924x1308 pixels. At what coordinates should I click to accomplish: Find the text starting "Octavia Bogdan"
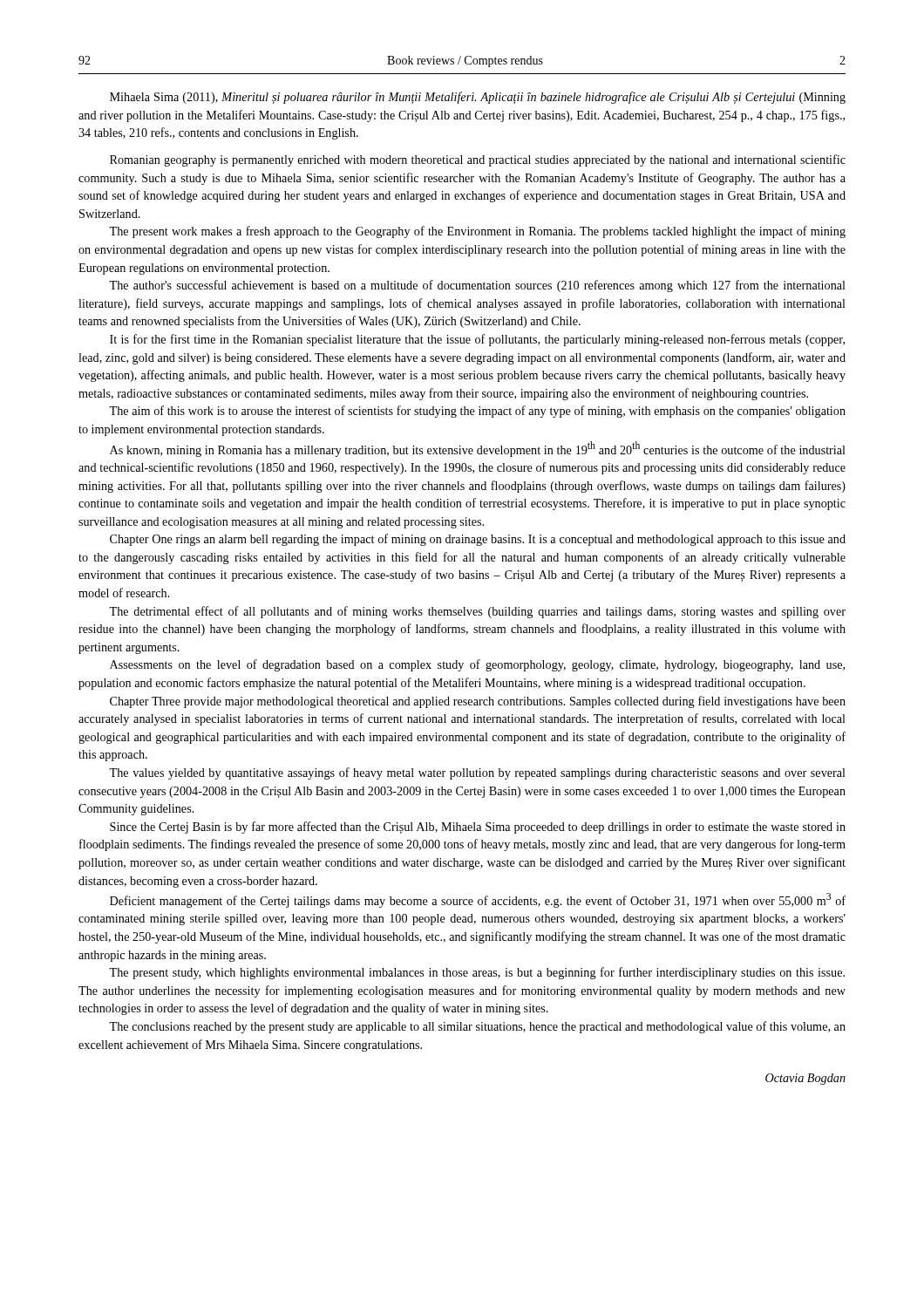[805, 1078]
